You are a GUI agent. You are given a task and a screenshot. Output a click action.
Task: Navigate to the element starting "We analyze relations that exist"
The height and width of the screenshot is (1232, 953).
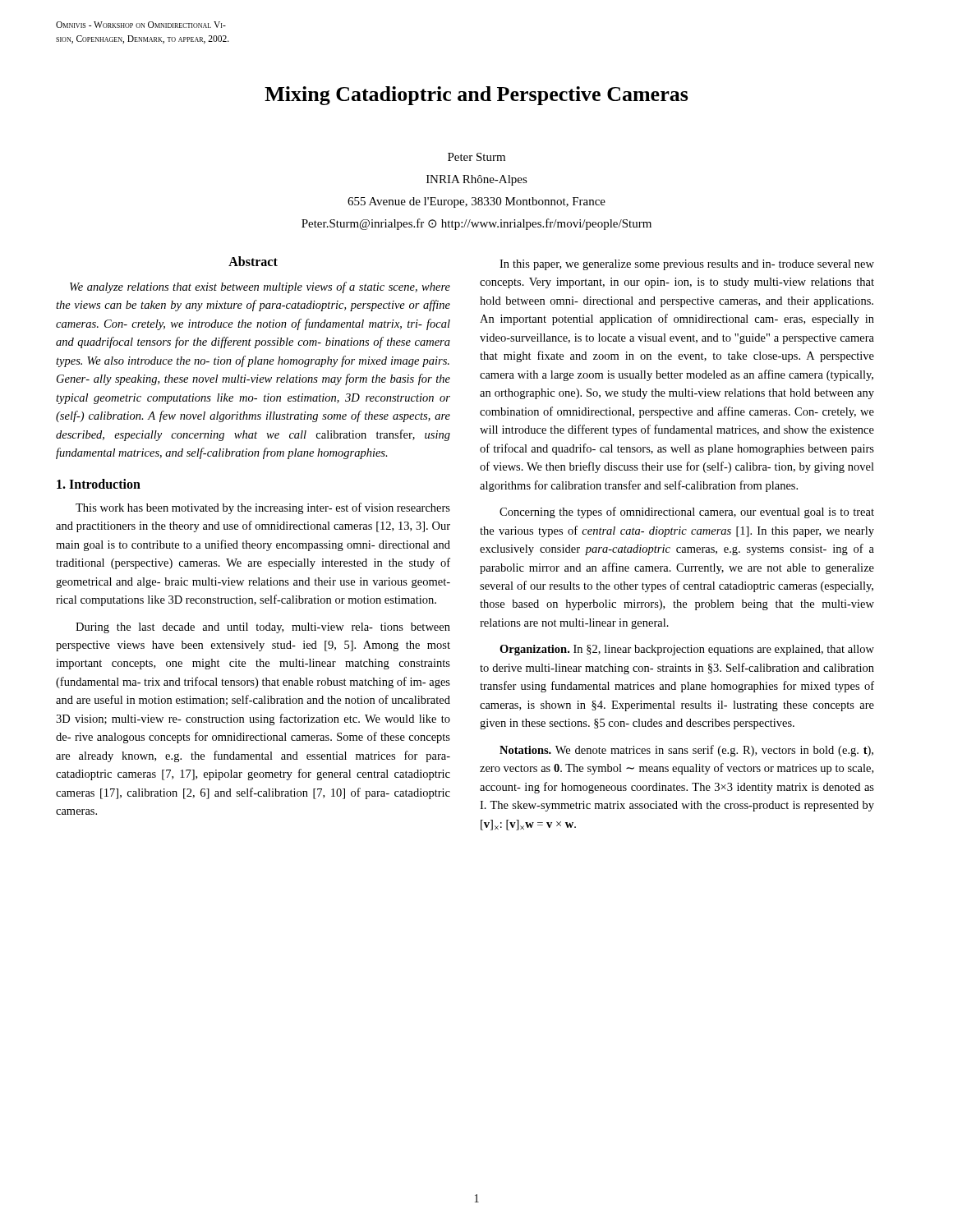(x=253, y=370)
